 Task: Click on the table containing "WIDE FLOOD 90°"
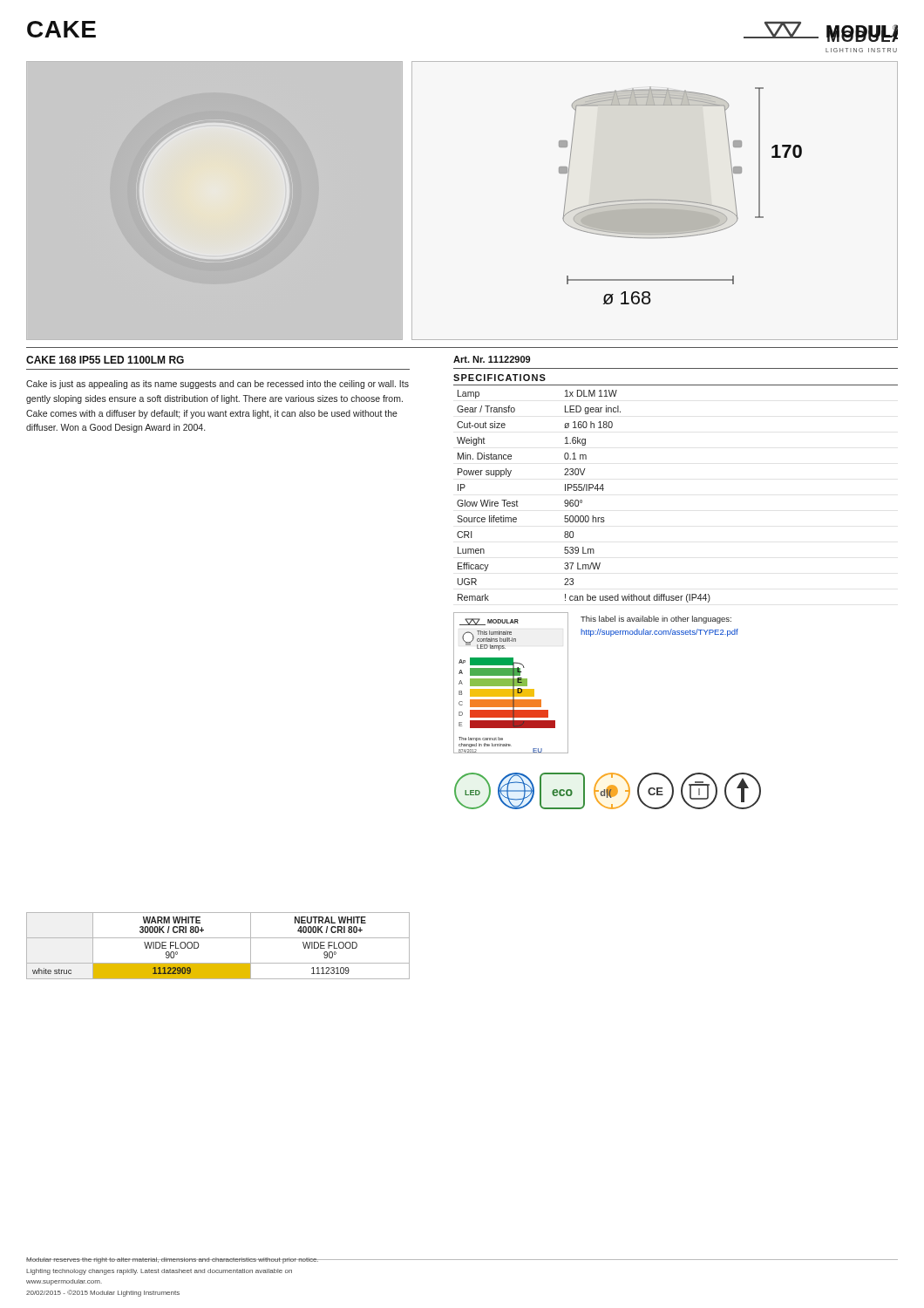coord(218,946)
